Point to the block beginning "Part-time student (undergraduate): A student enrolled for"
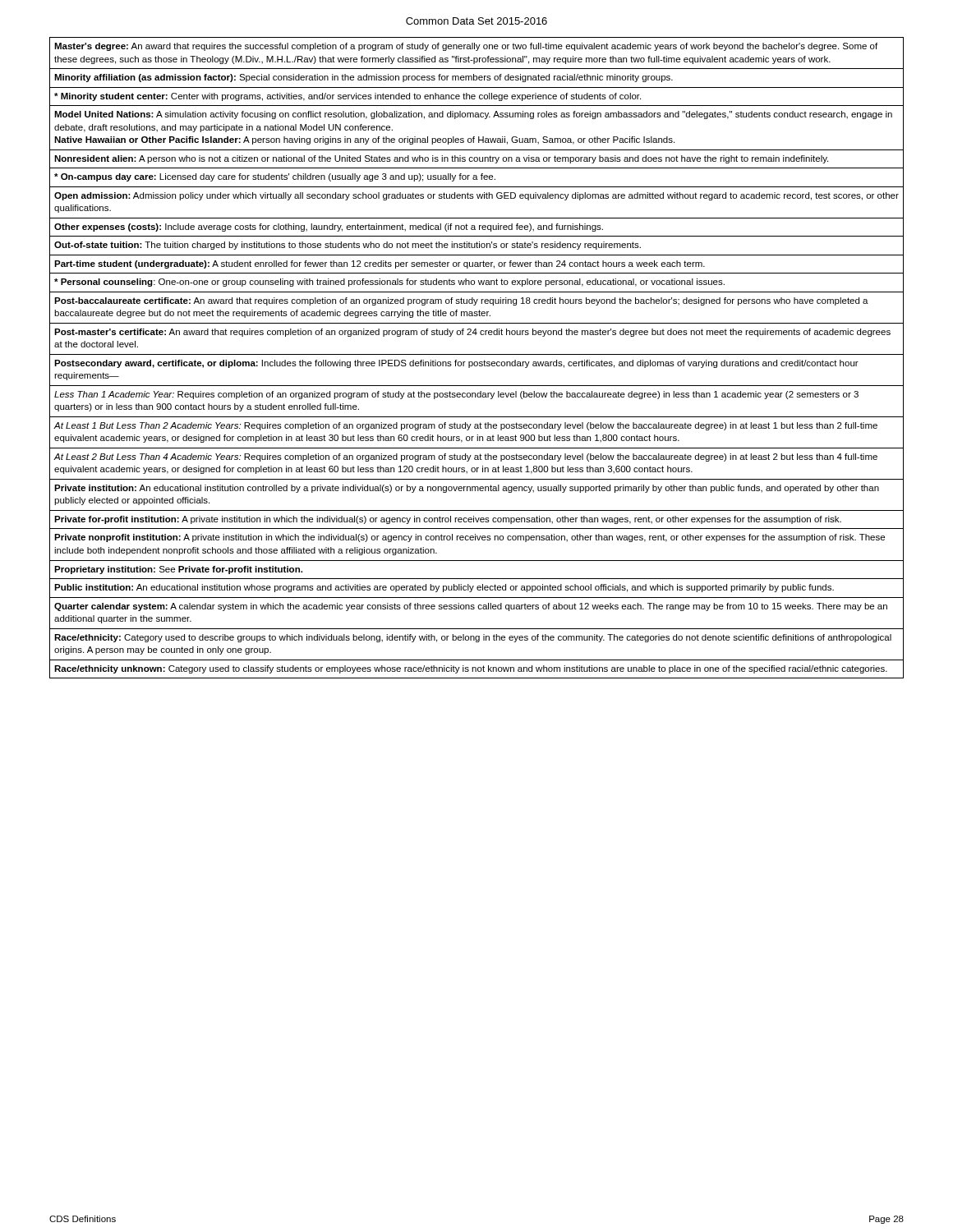 point(380,263)
